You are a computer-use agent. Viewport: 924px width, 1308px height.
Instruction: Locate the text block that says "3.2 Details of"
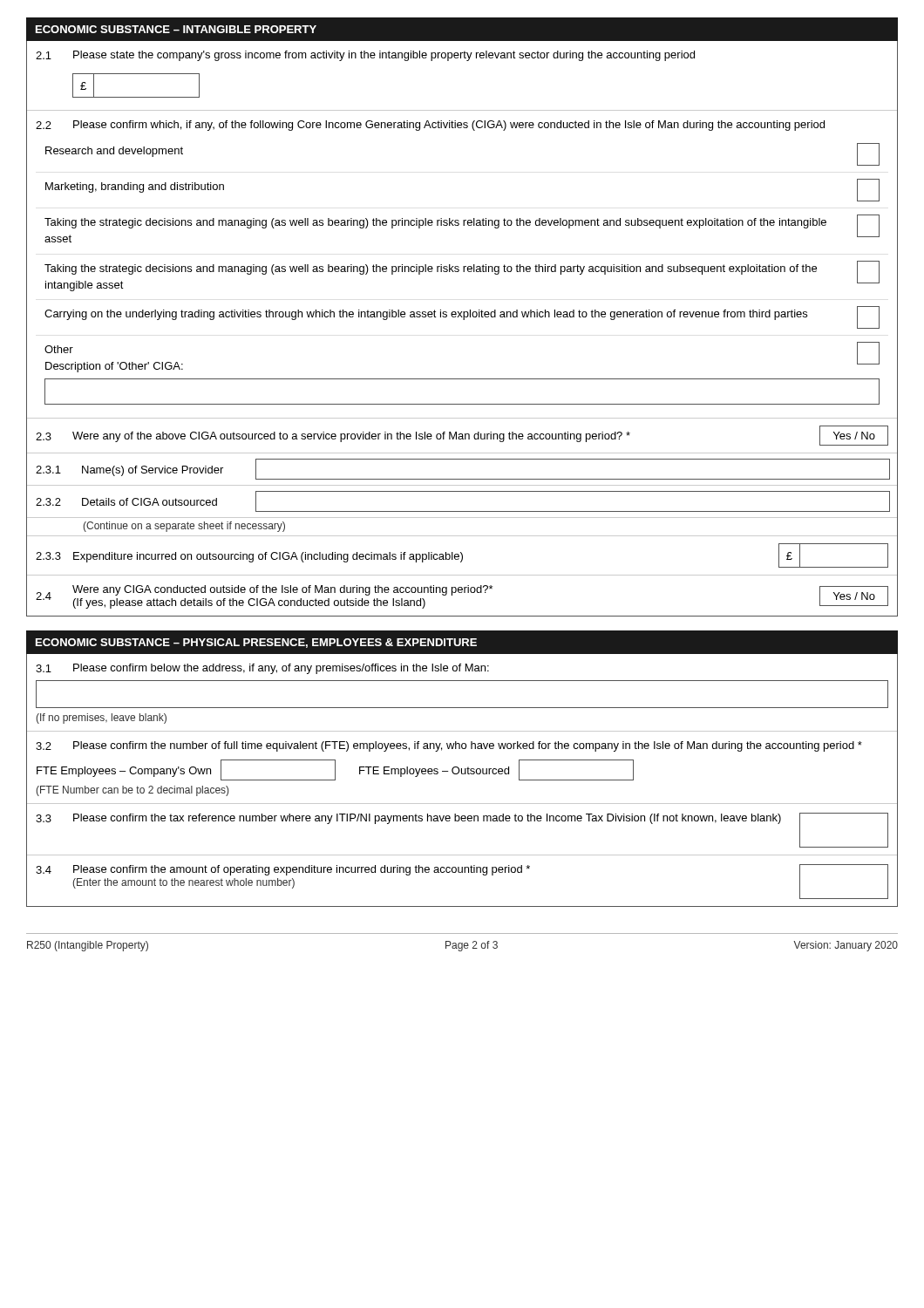click(462, 501)
